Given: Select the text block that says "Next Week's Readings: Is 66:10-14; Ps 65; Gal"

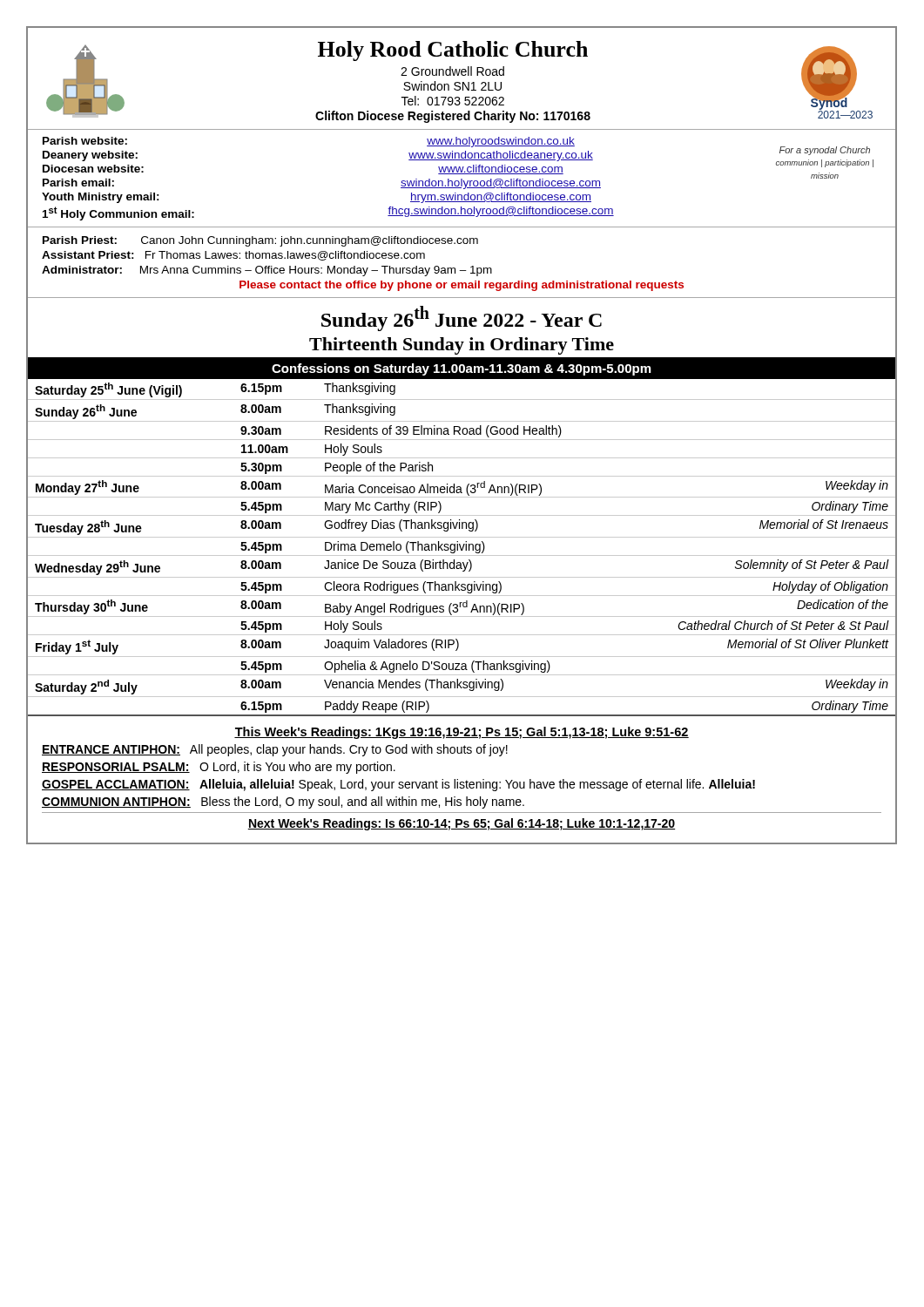Looking at the screenshot, I should (462, 823).
